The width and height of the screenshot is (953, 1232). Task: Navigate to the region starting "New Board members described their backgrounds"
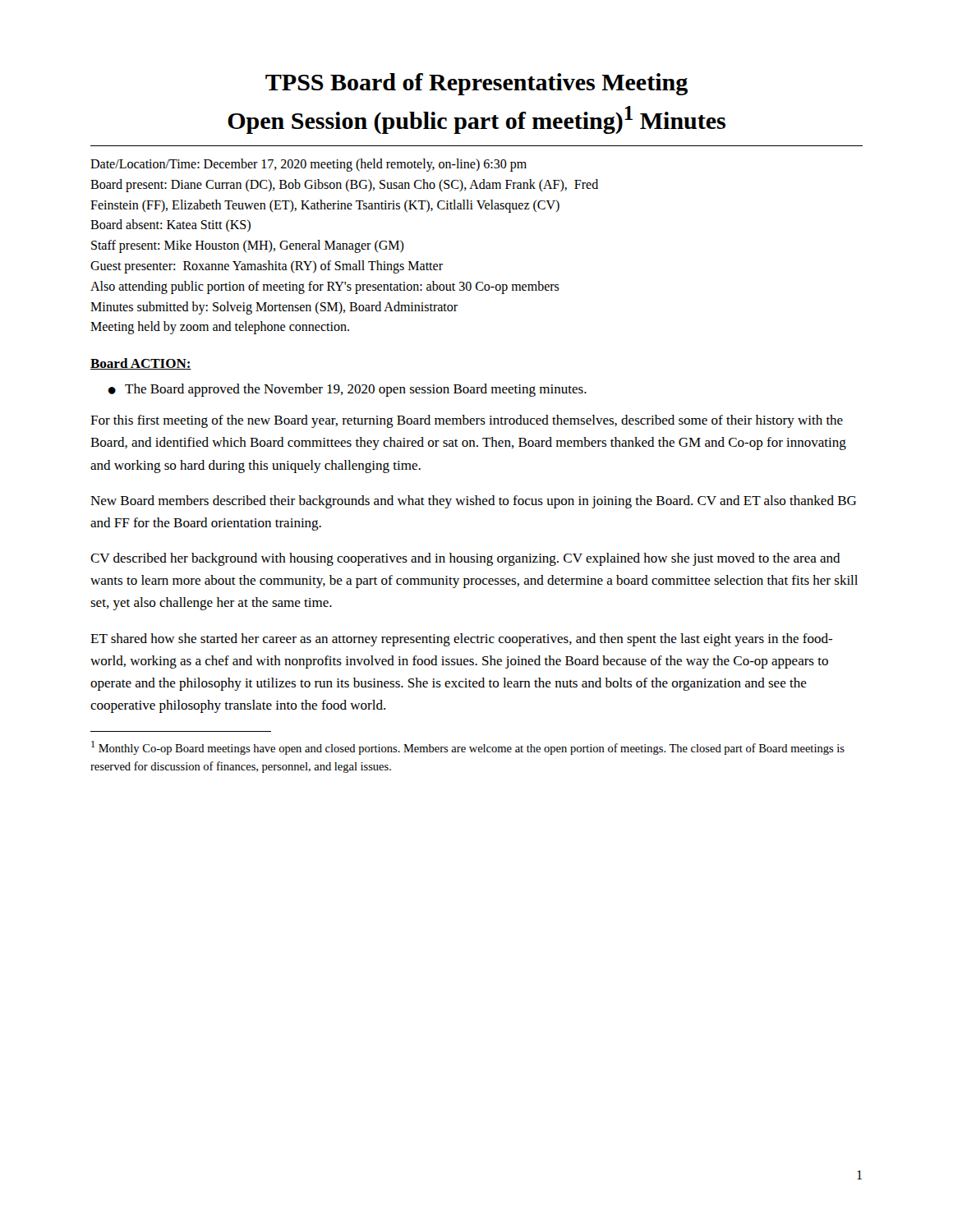click(473, 512)
